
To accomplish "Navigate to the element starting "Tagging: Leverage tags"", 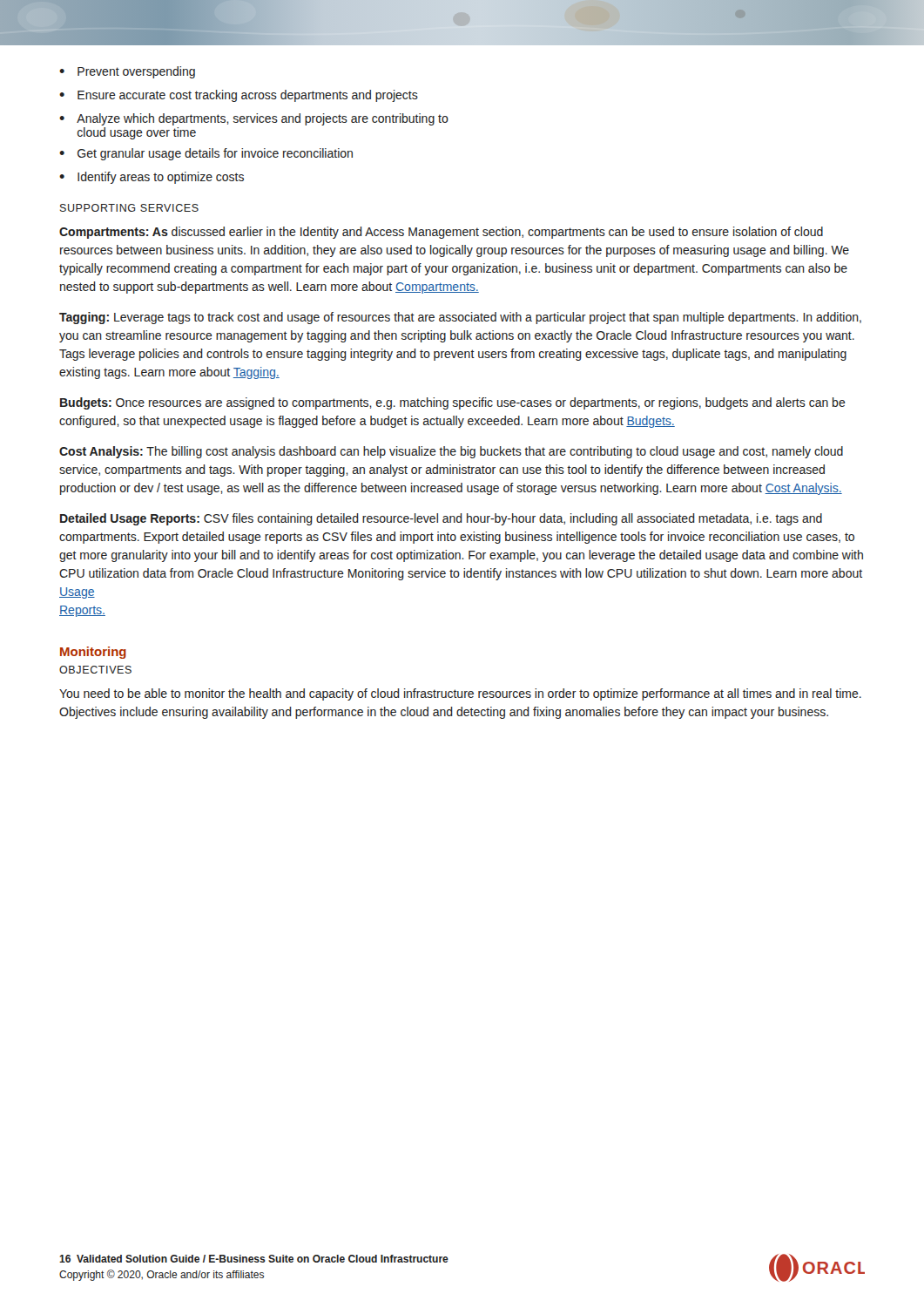I will [461, 345].
